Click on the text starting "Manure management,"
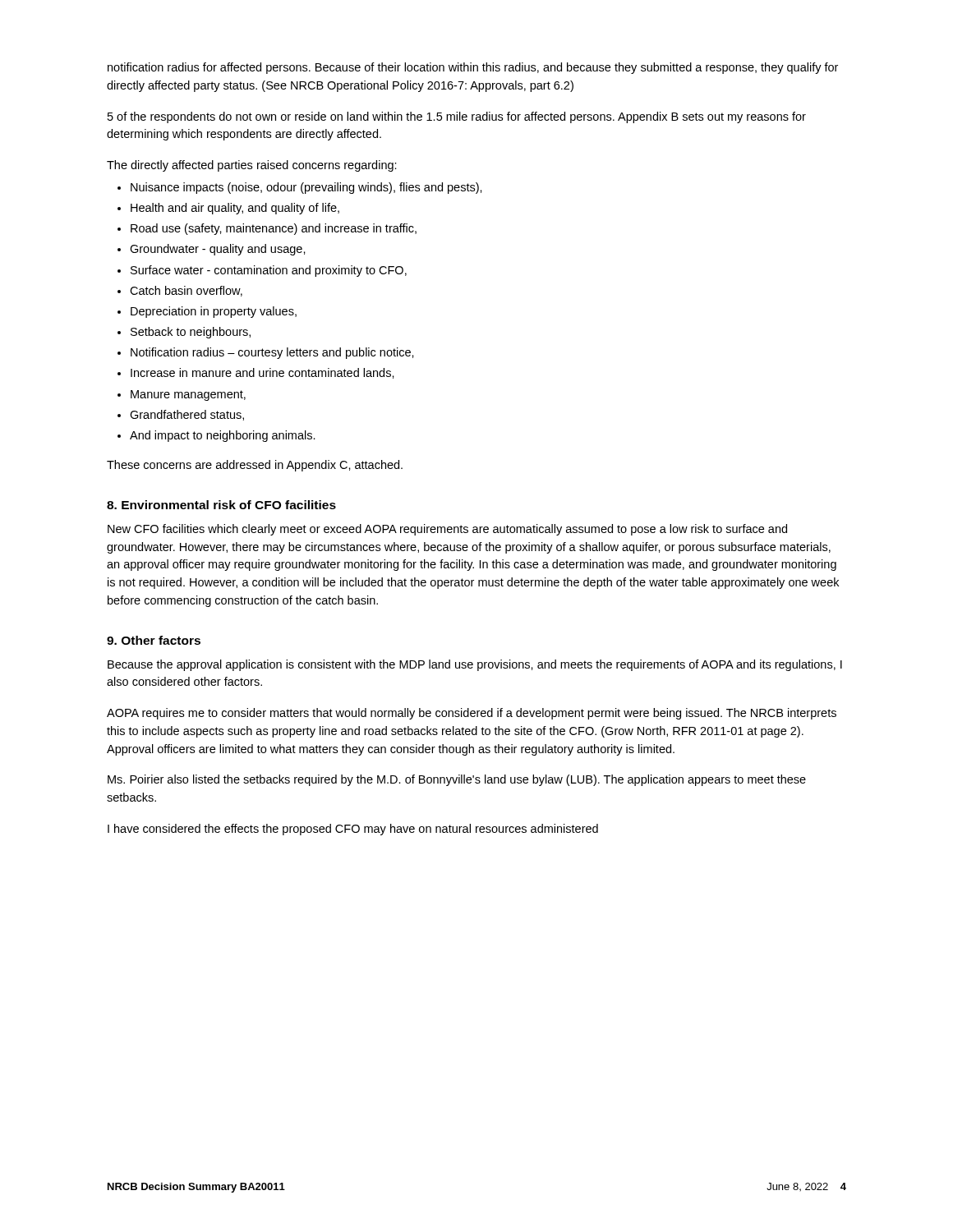 pyautogui.click(x=188, y=394)
